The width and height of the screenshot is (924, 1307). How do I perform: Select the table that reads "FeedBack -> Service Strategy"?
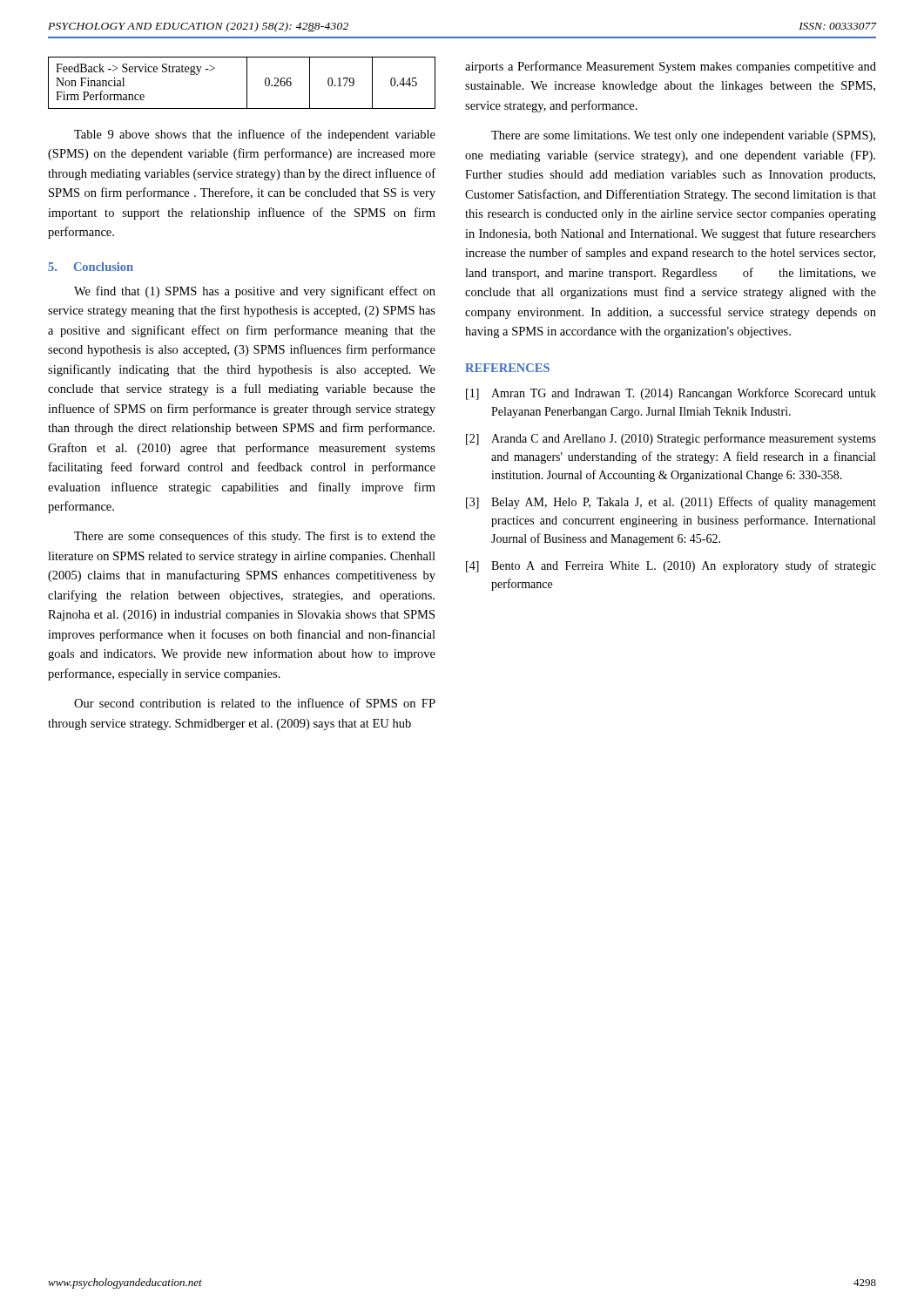[242, 83]
